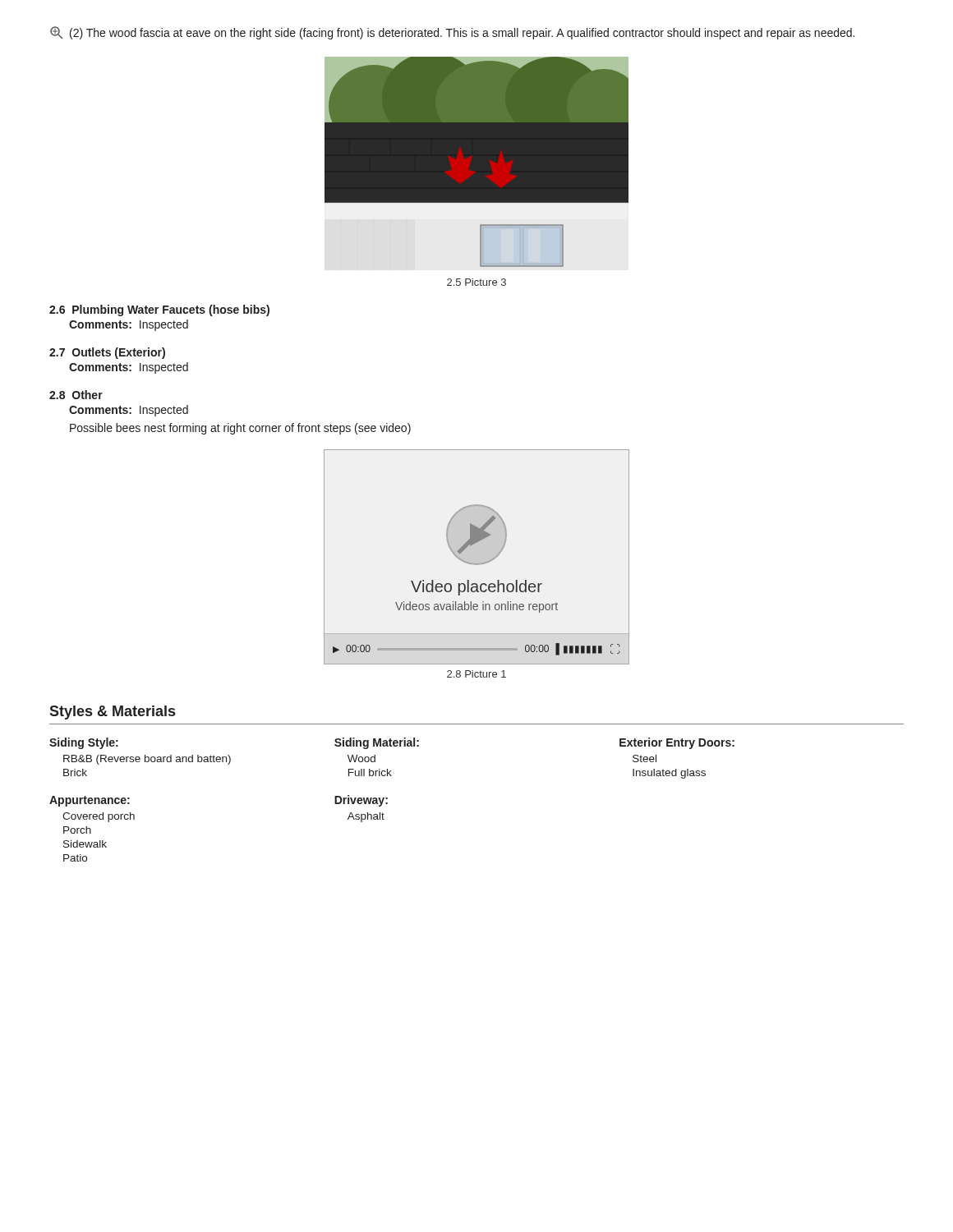
Task: Locate the screenshot
Action: point(476,557)
